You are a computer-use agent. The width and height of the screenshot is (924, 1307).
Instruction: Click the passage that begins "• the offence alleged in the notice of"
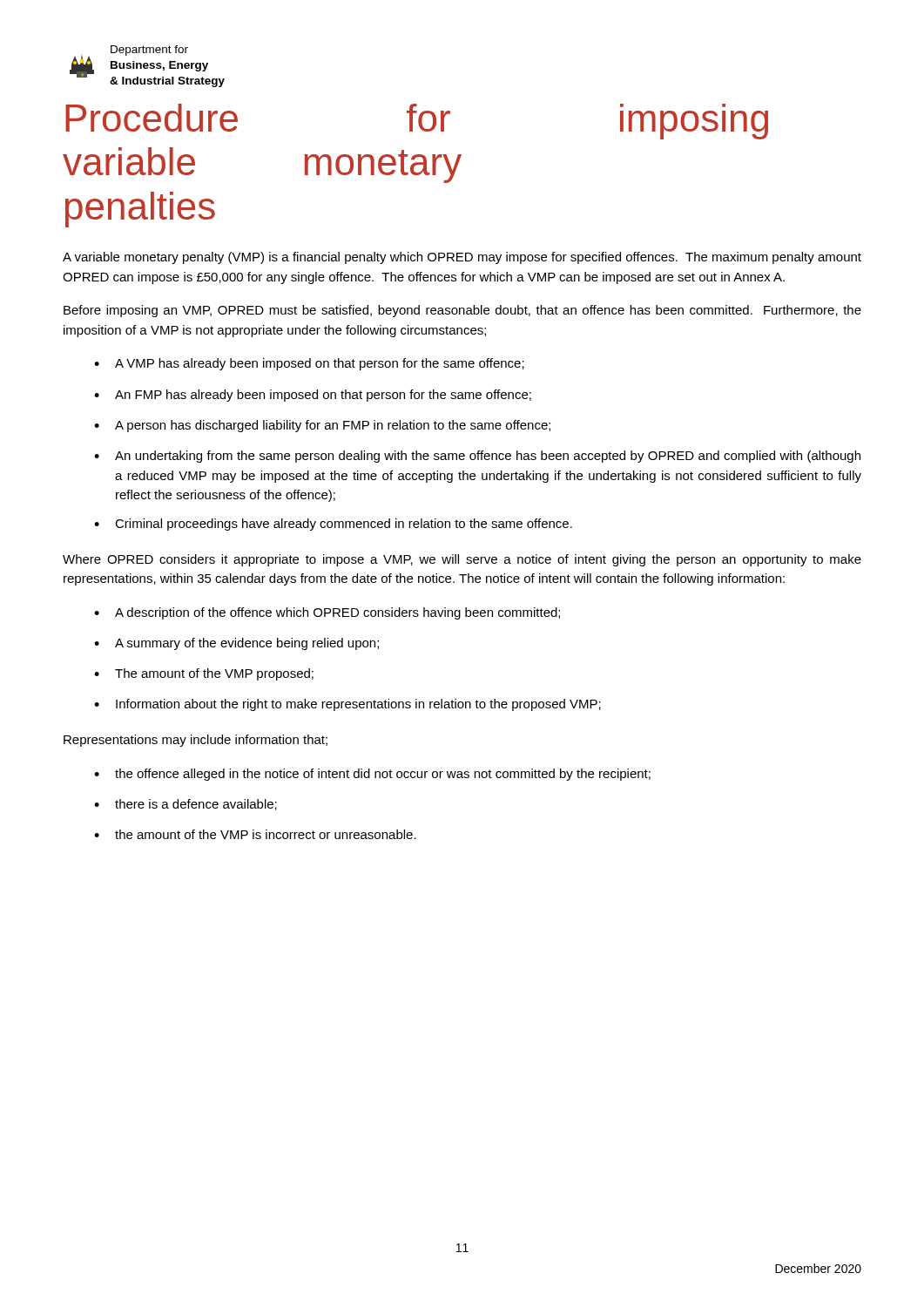tap(373, 775)
